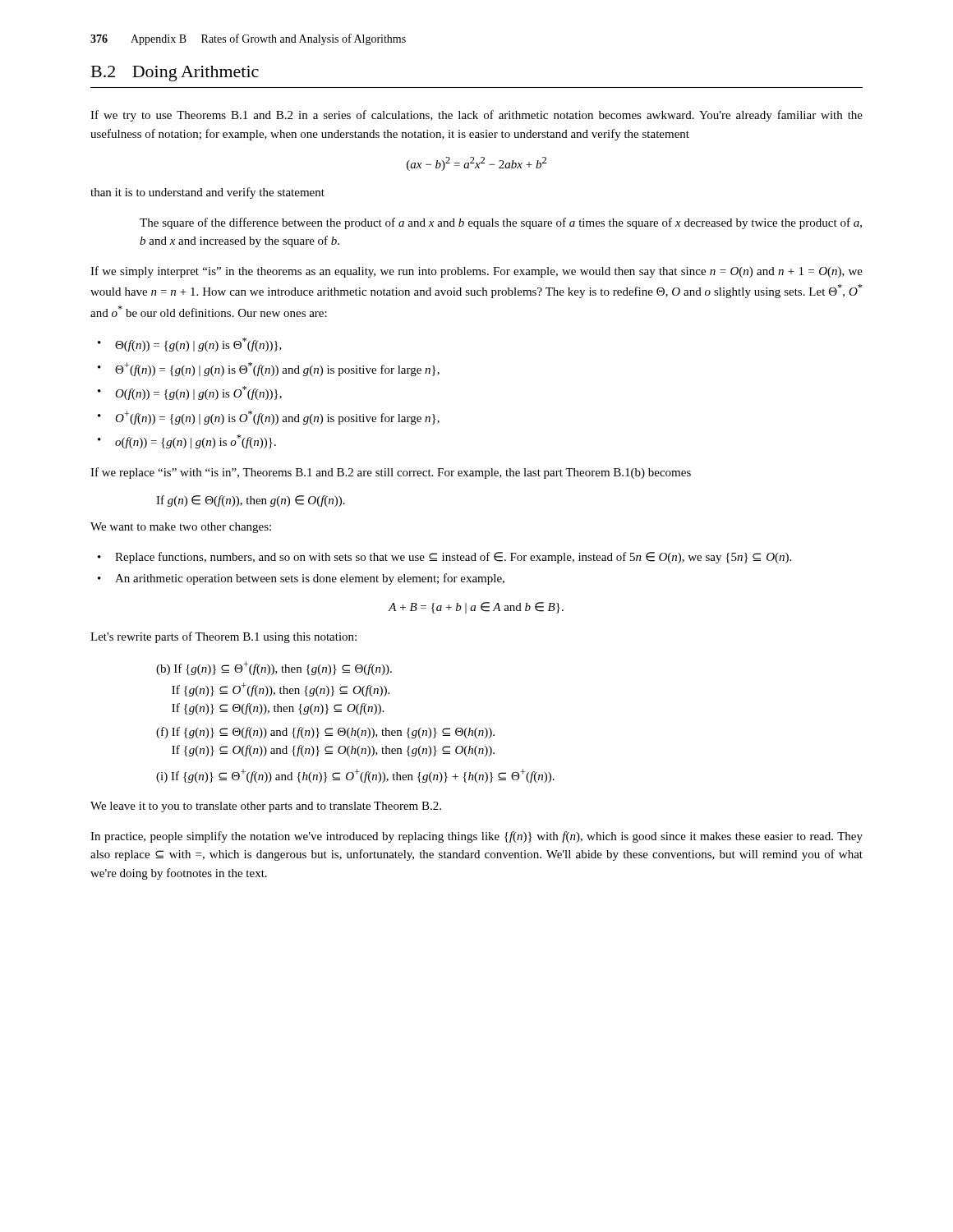Click a section header
The width and height of the screenshot is (953, 1232).
point(175,71)
